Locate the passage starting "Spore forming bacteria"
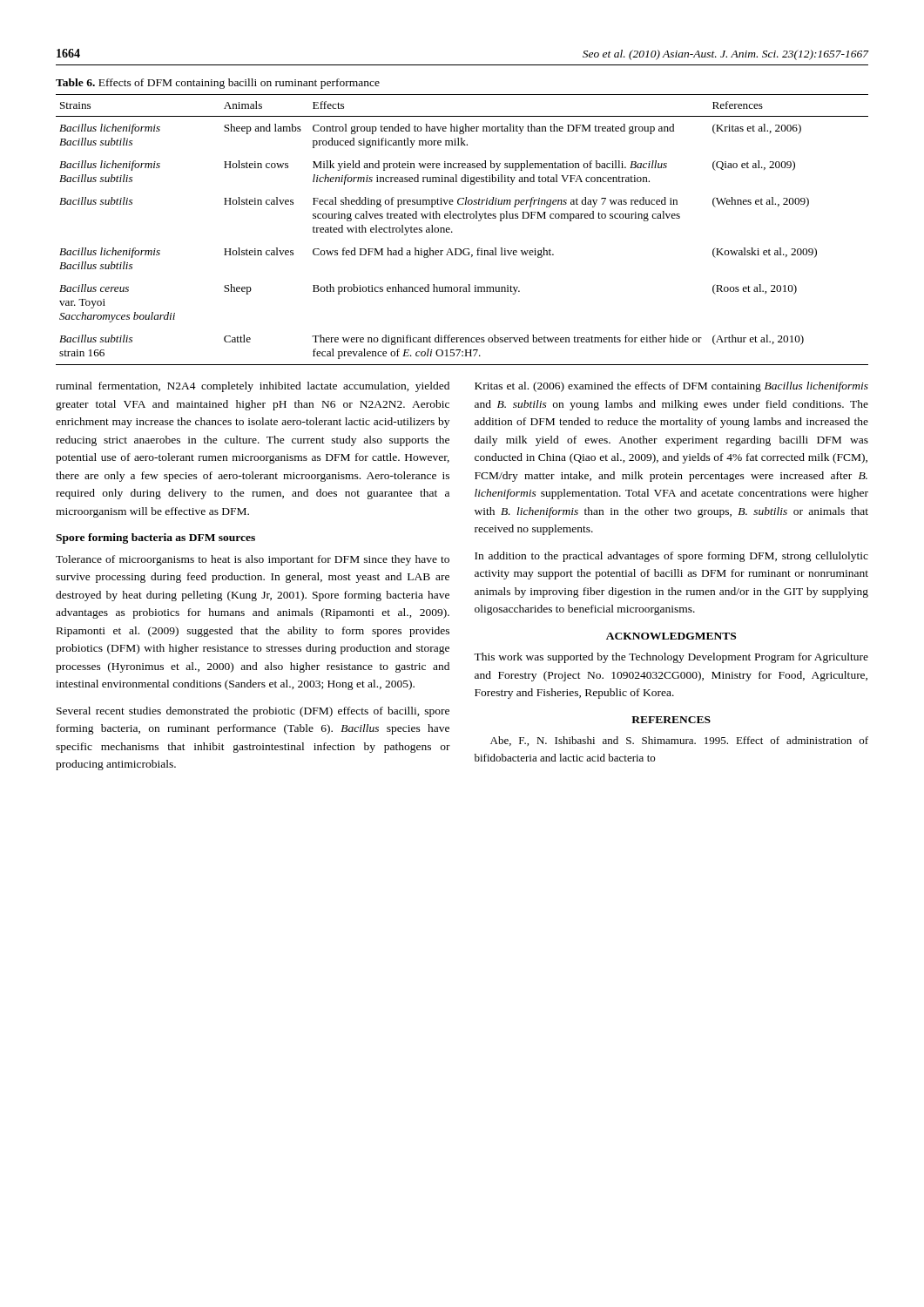The image size is (924, 1307). [156, 537]
